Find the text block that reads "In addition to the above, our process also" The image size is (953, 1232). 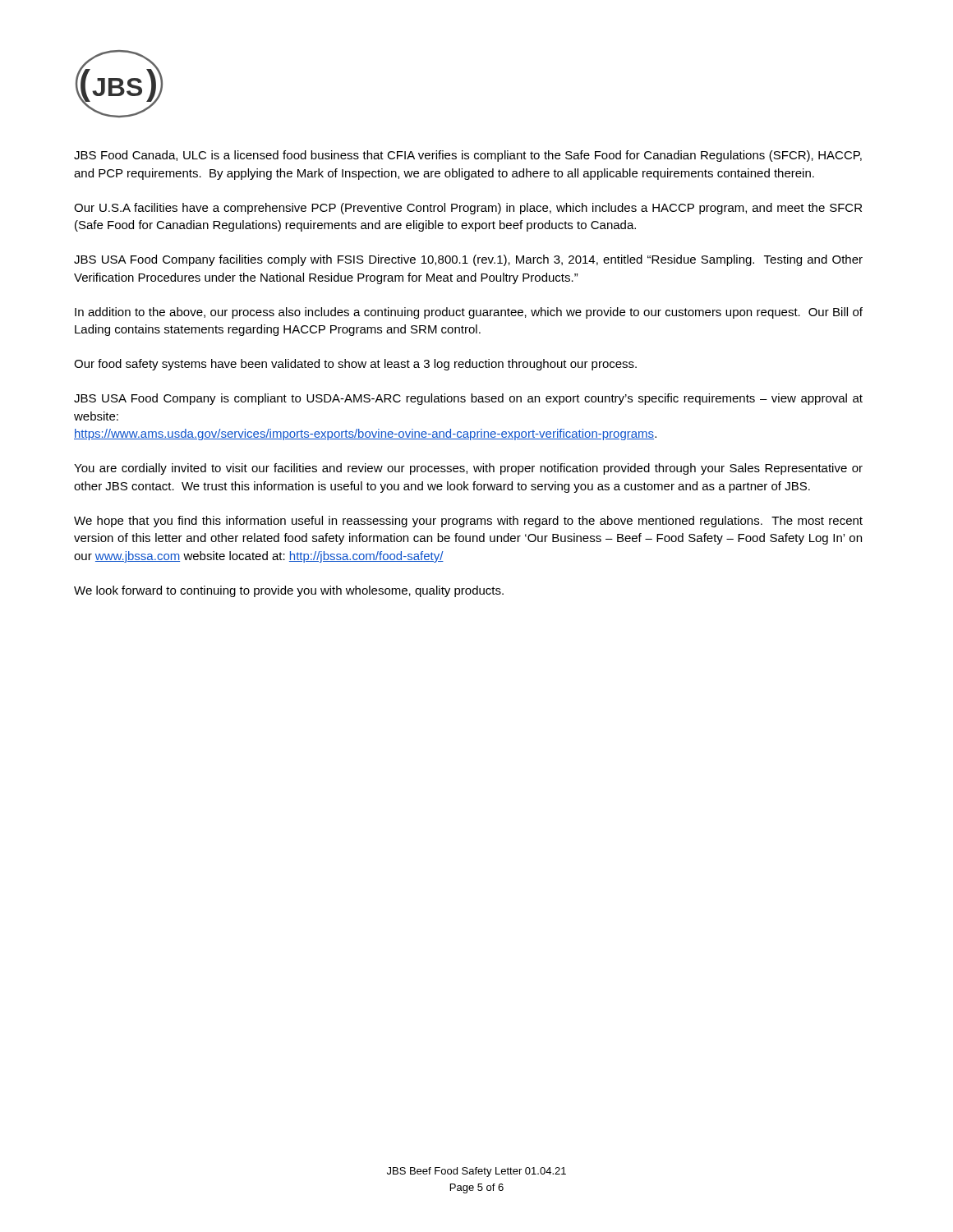(468, 320)
